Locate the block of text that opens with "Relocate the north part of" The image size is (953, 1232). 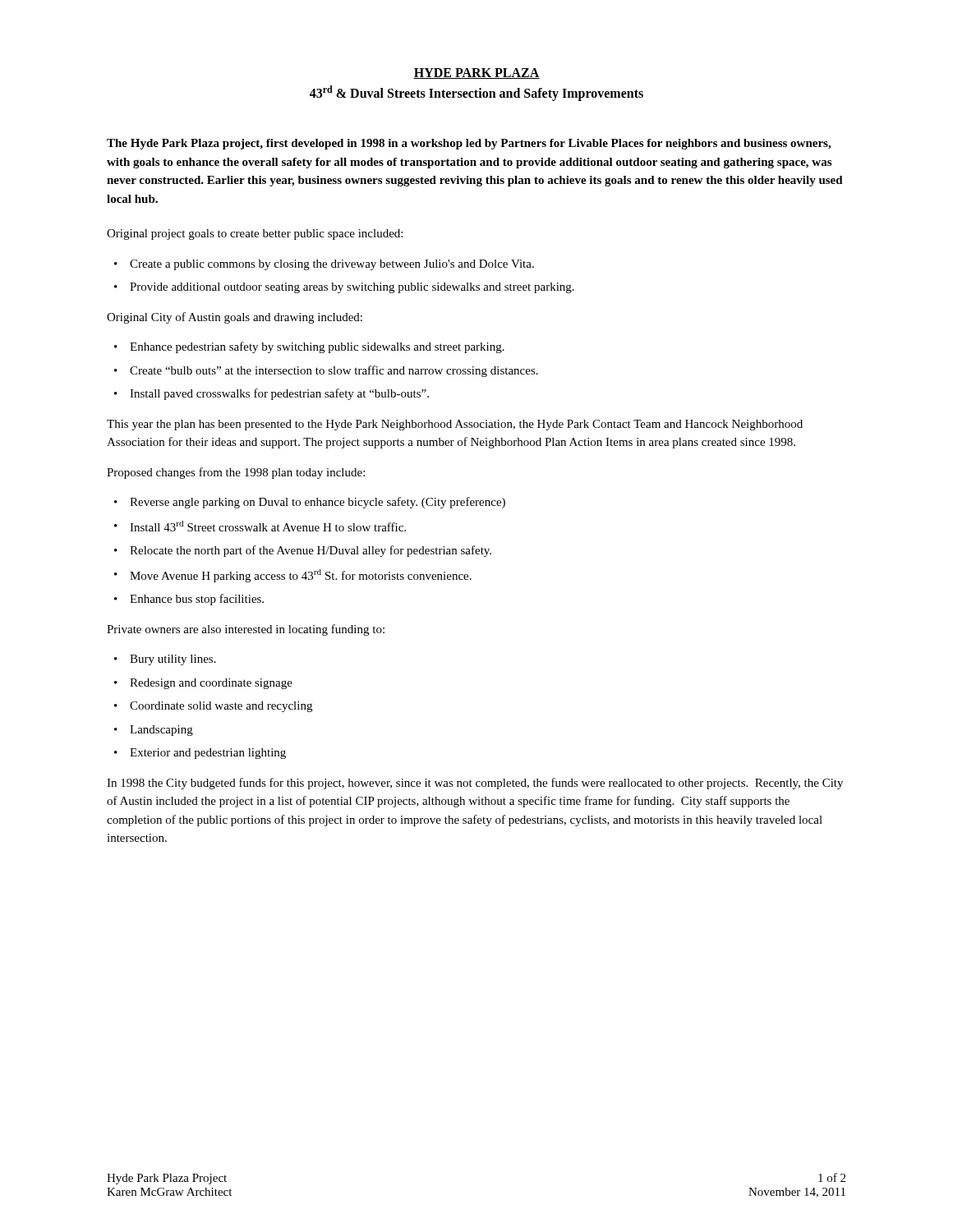tap(311, 551)
